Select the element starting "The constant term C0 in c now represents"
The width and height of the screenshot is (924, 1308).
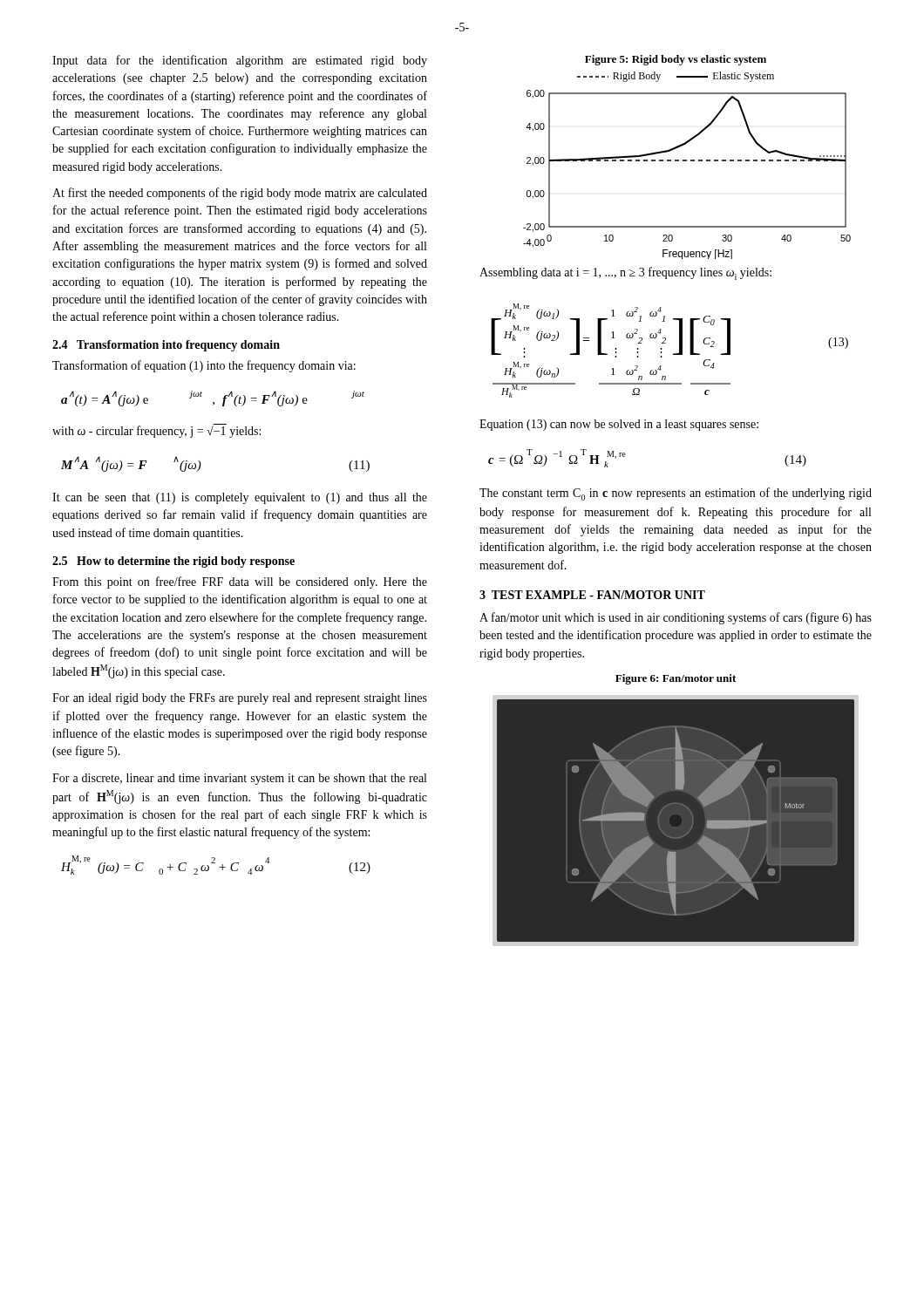click(x=676, y=530)
